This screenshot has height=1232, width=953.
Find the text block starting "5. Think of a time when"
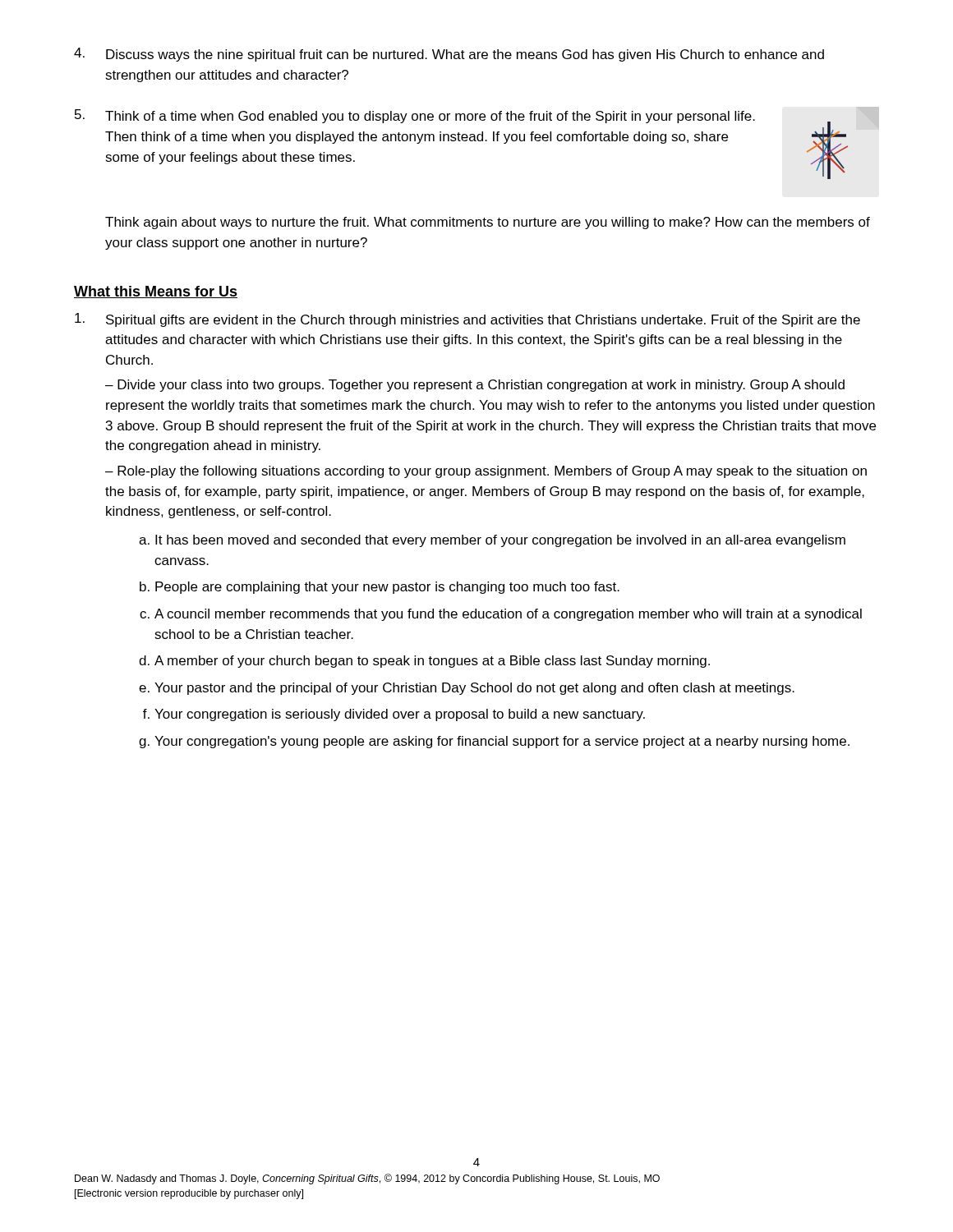point(476,154)
